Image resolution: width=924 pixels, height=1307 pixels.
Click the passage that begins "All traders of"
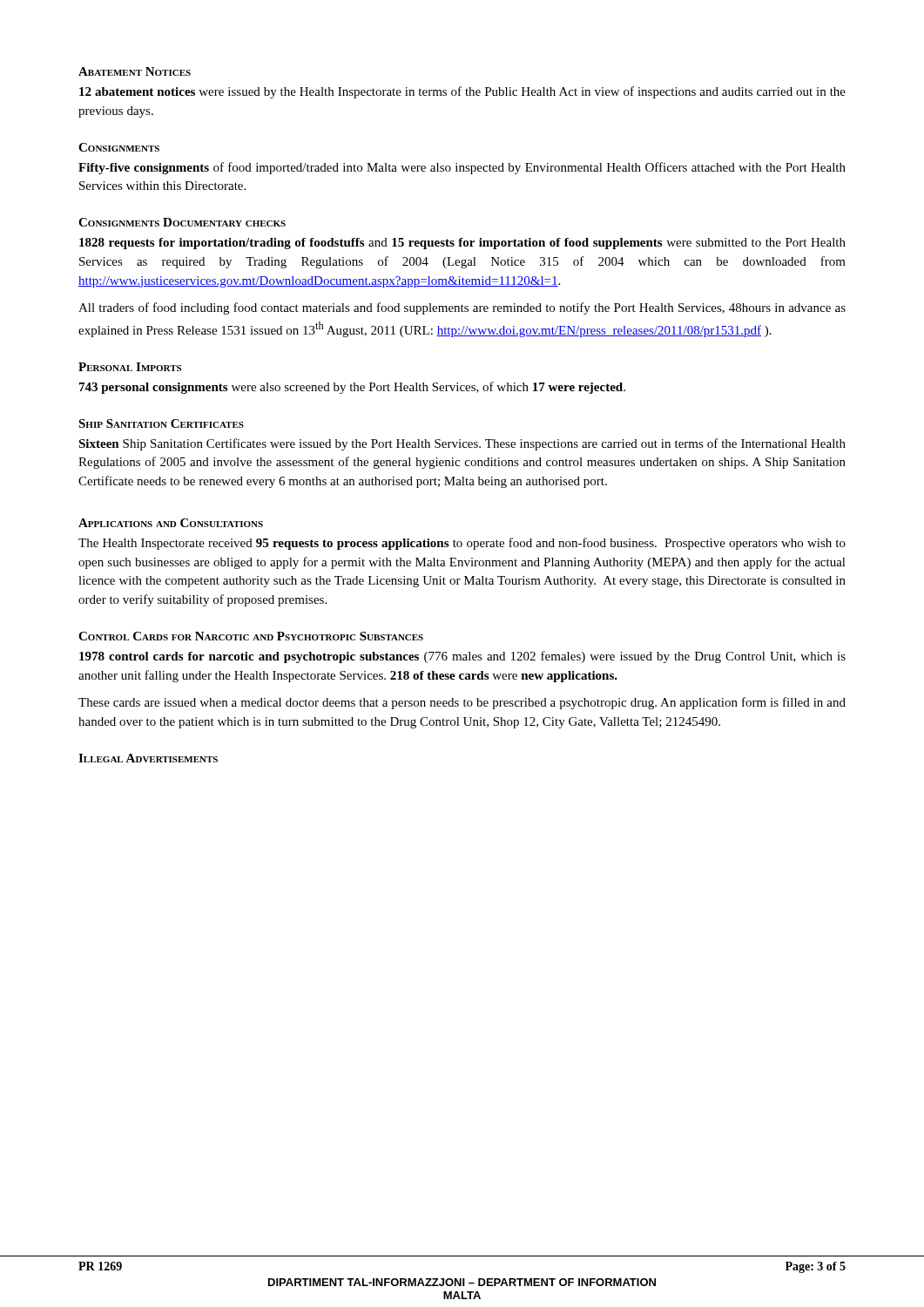pos(462,319)
